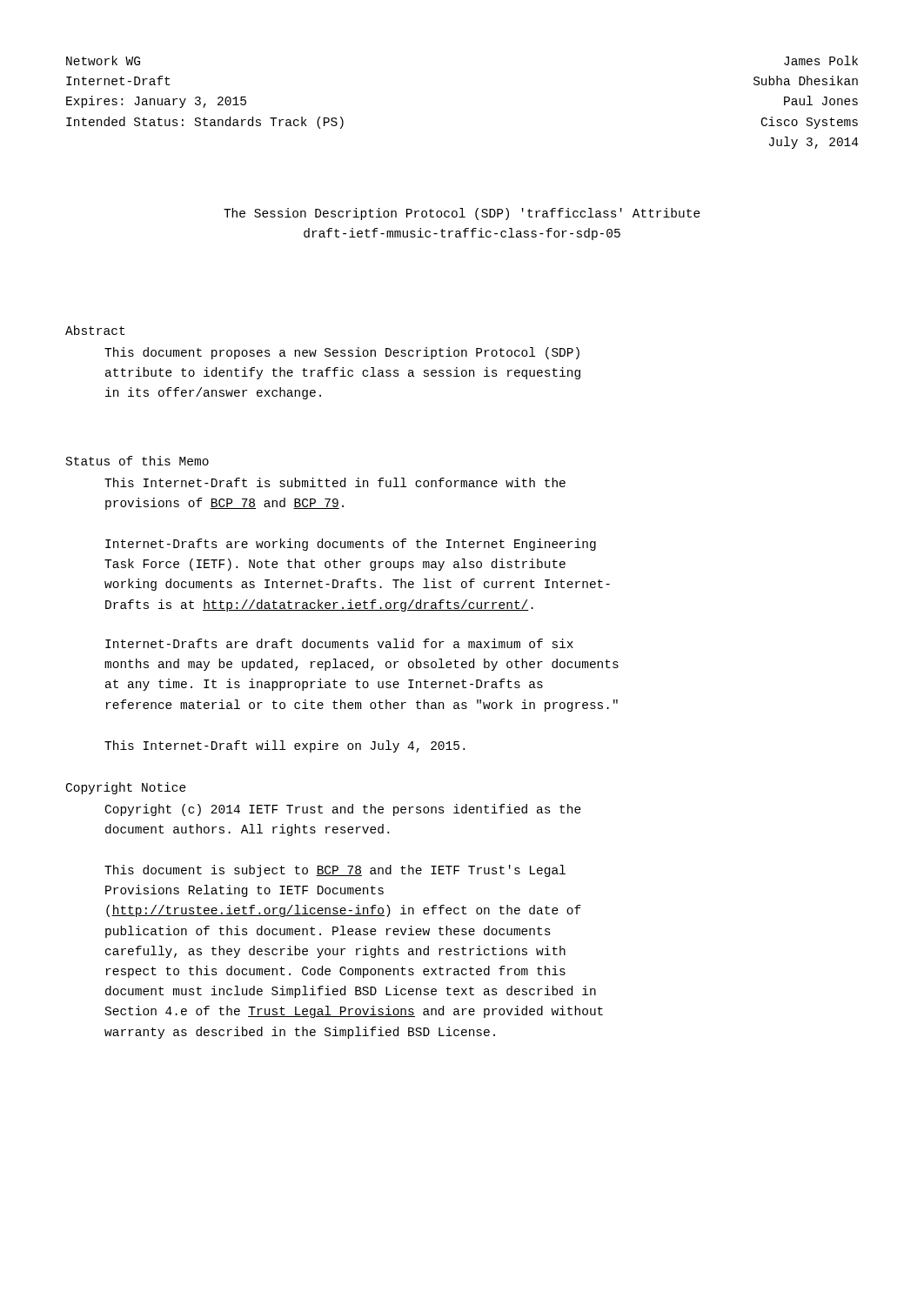Locate the text starting "This document is subject to"
This screenshot has height=1305, width=924.
pos(354,952)
